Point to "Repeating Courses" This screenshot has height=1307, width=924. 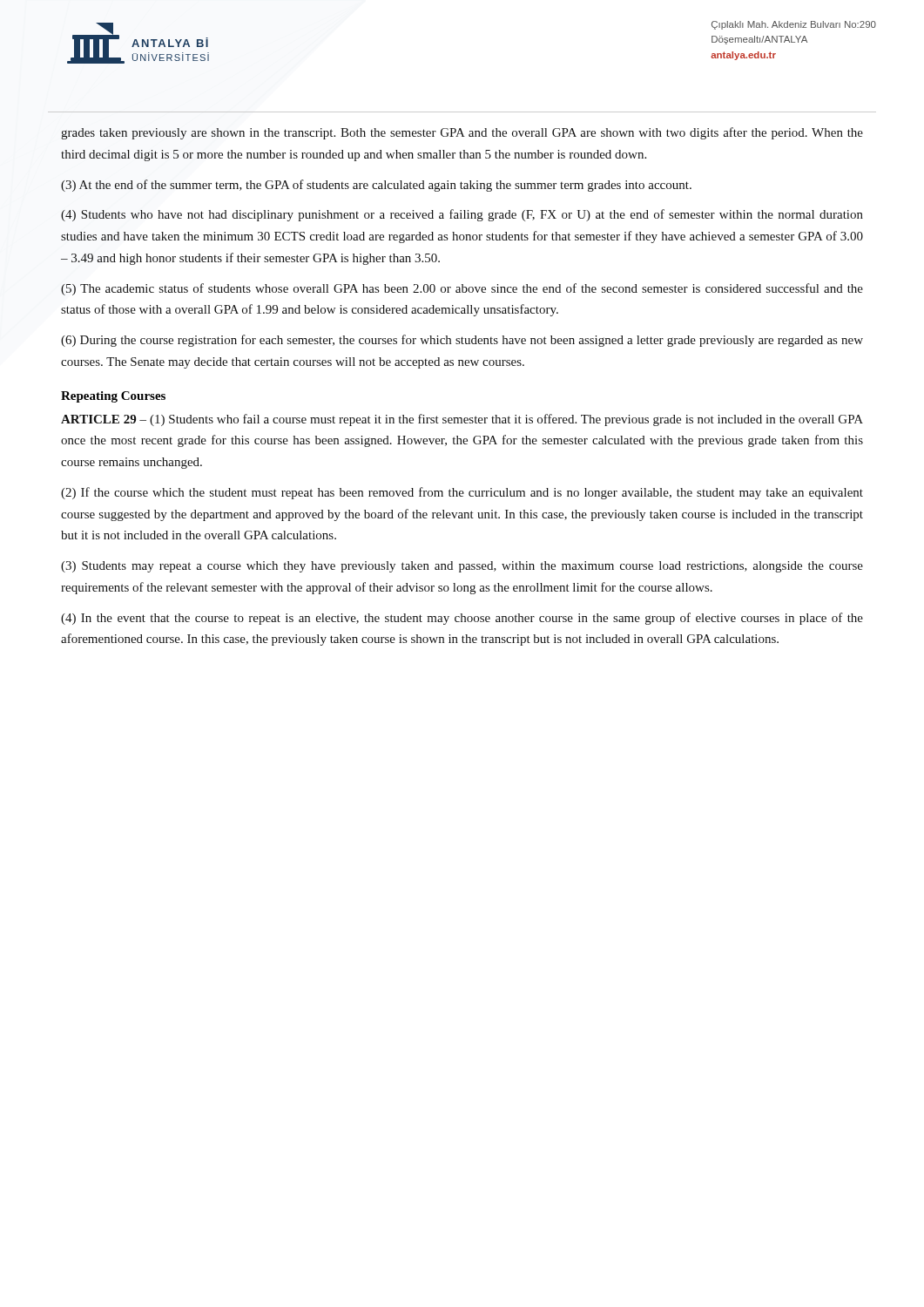tap(113, 395)
